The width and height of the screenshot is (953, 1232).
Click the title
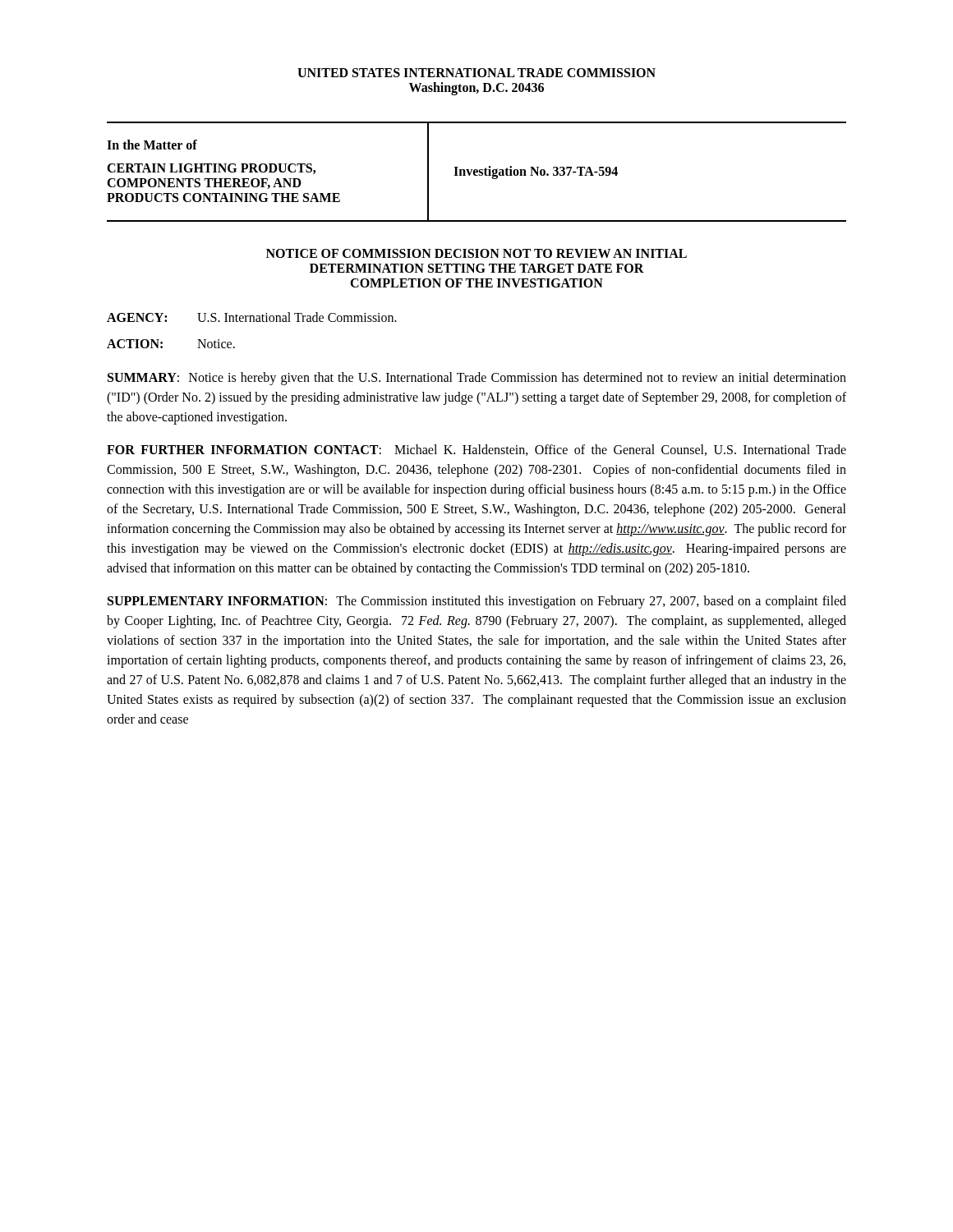pos(259,172)
